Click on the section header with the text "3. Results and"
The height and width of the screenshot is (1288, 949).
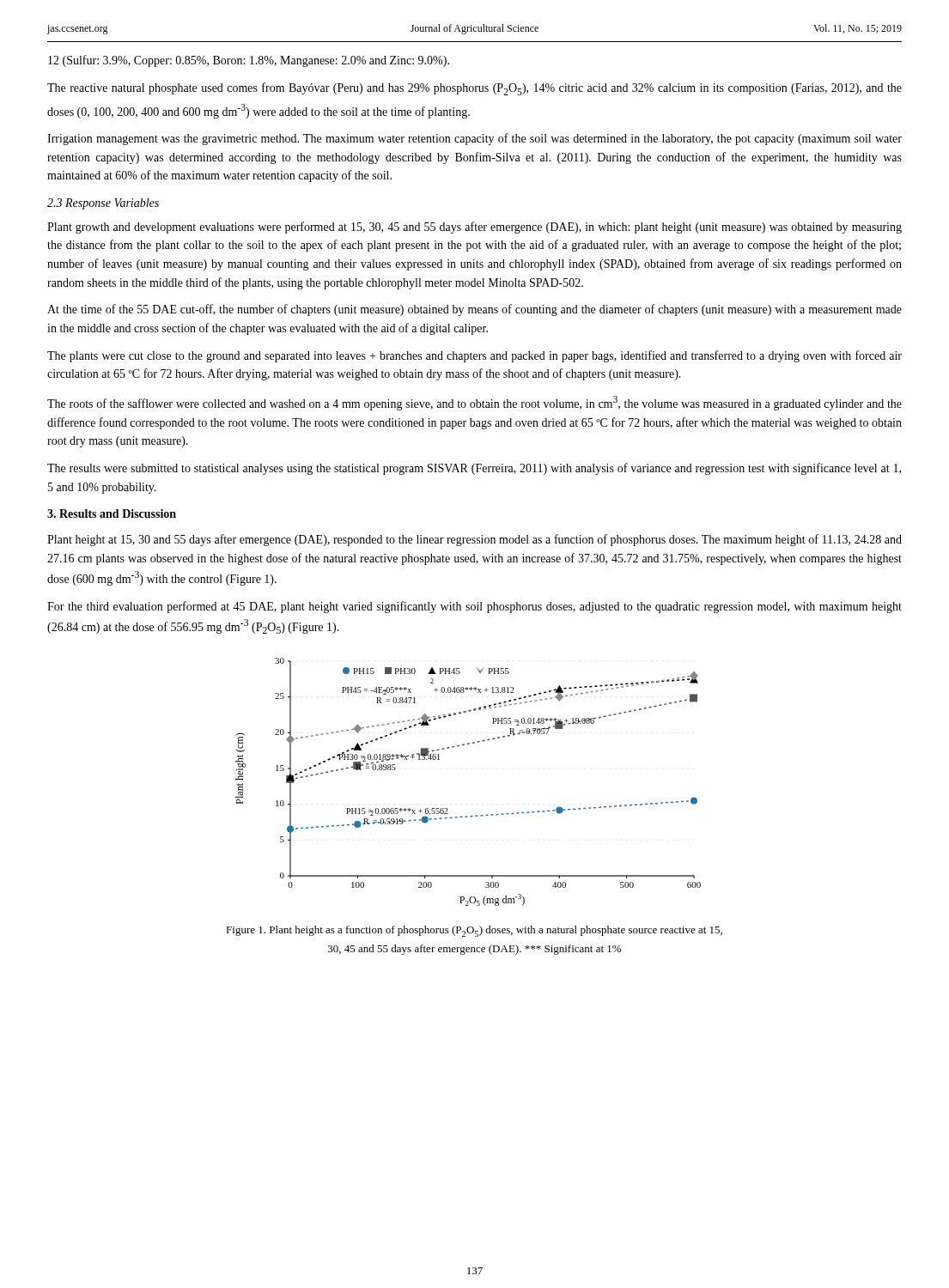[x=112, y=513]
